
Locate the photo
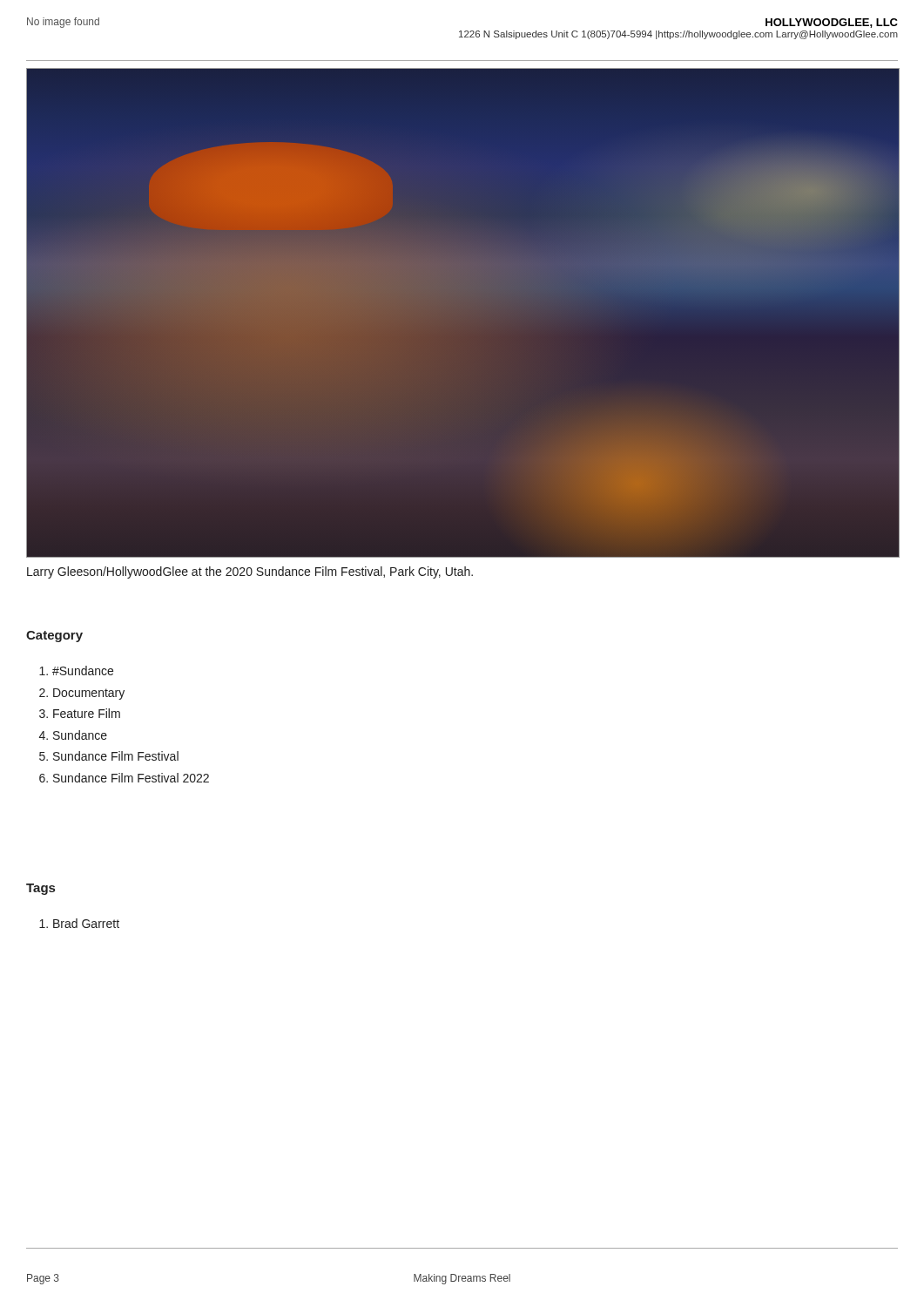[x=462, y=313]
